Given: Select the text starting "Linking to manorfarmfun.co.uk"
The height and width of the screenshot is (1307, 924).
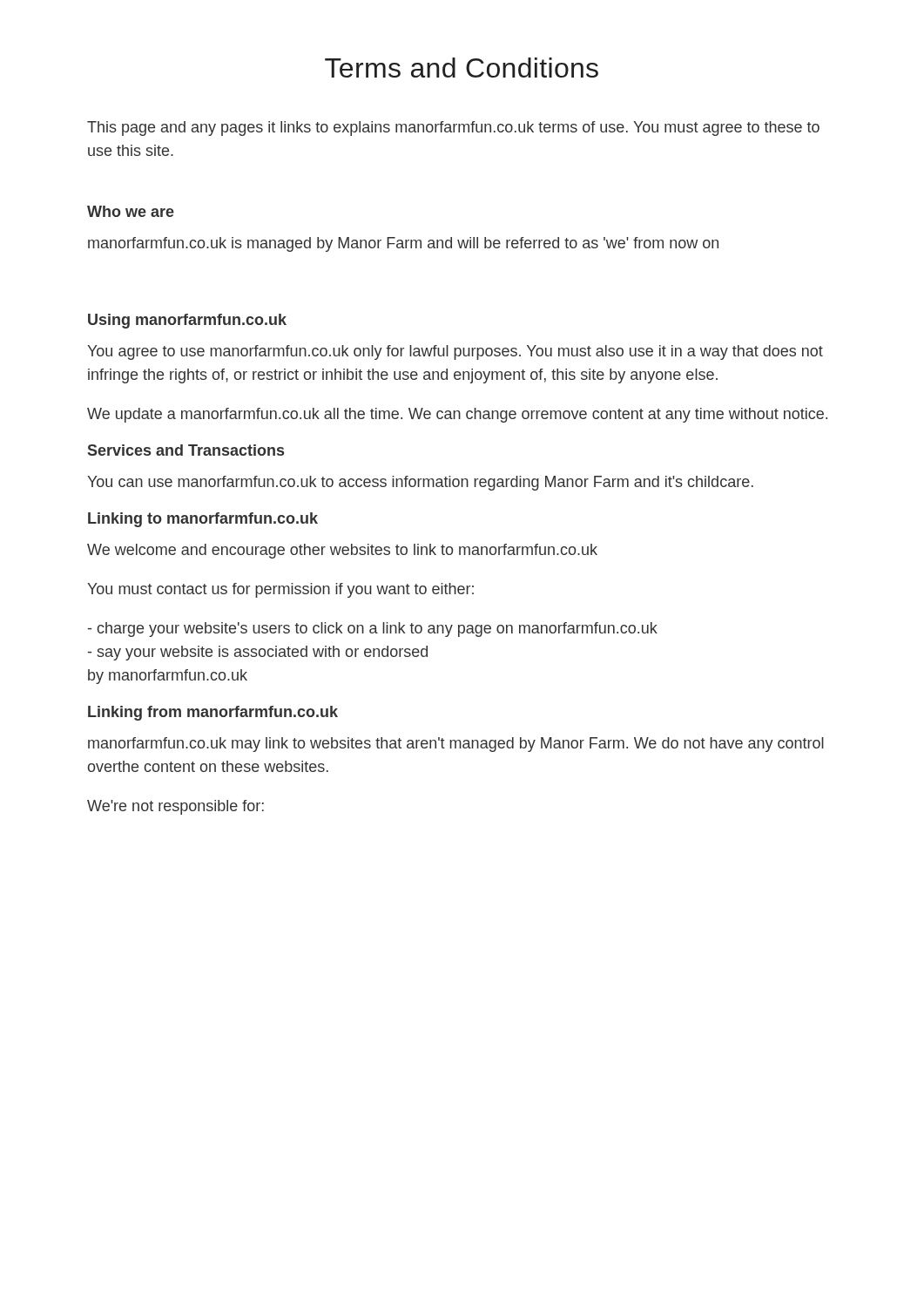Looking at the screenshot, I should pos(203,520).
